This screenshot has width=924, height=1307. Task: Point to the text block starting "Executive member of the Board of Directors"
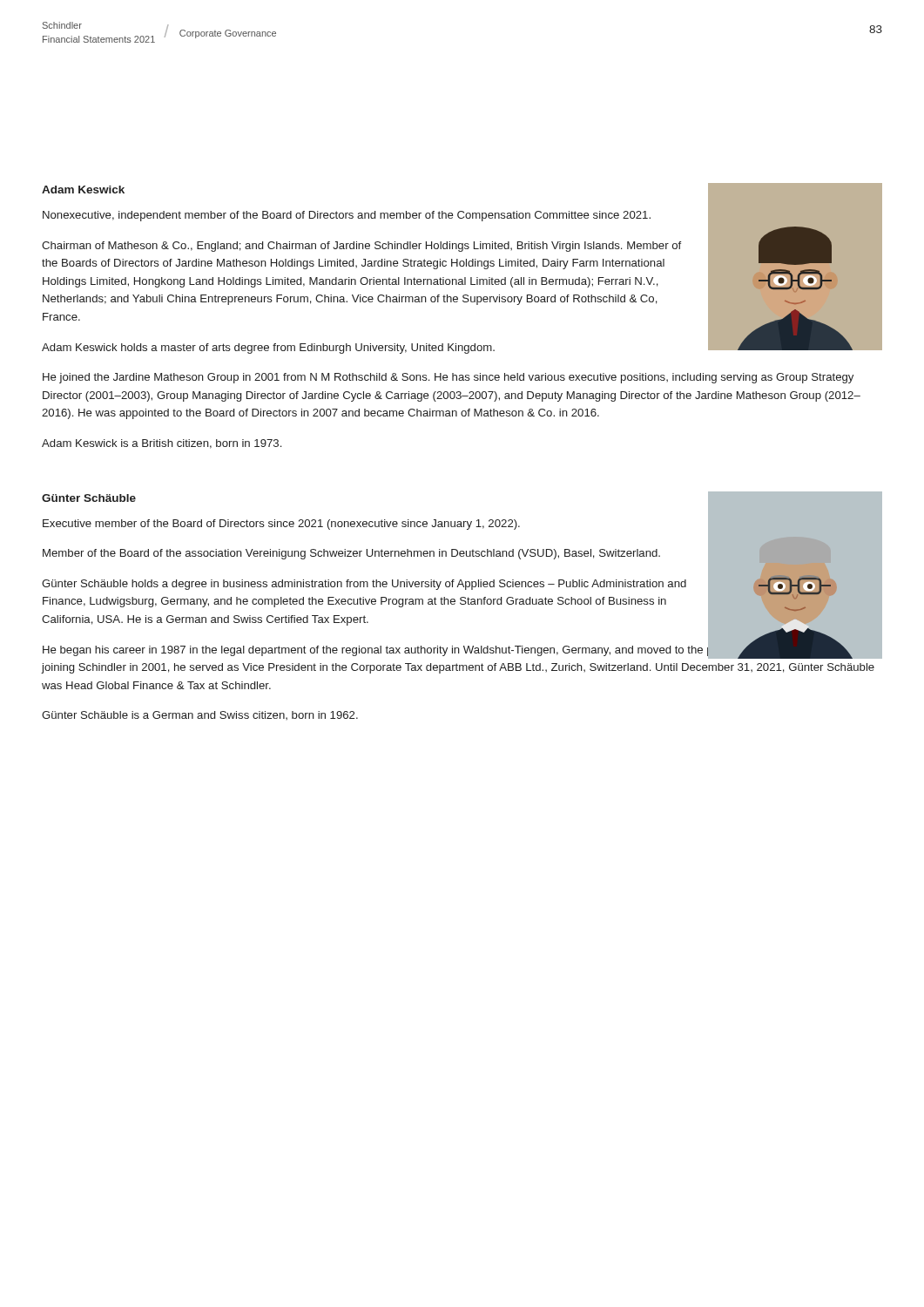point(281,523)
